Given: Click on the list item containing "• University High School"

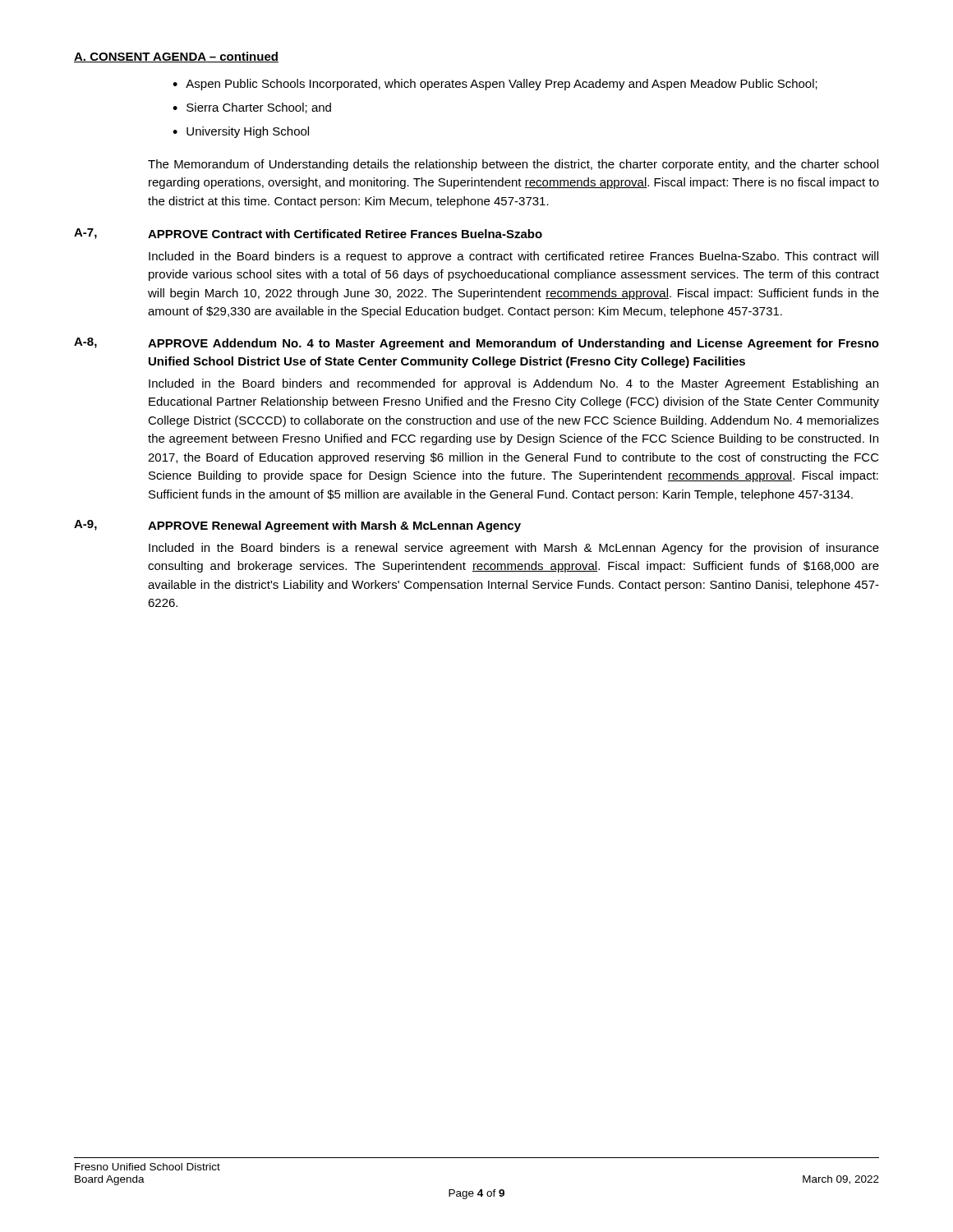Looking at the screenshot, I should click(241, 133).
